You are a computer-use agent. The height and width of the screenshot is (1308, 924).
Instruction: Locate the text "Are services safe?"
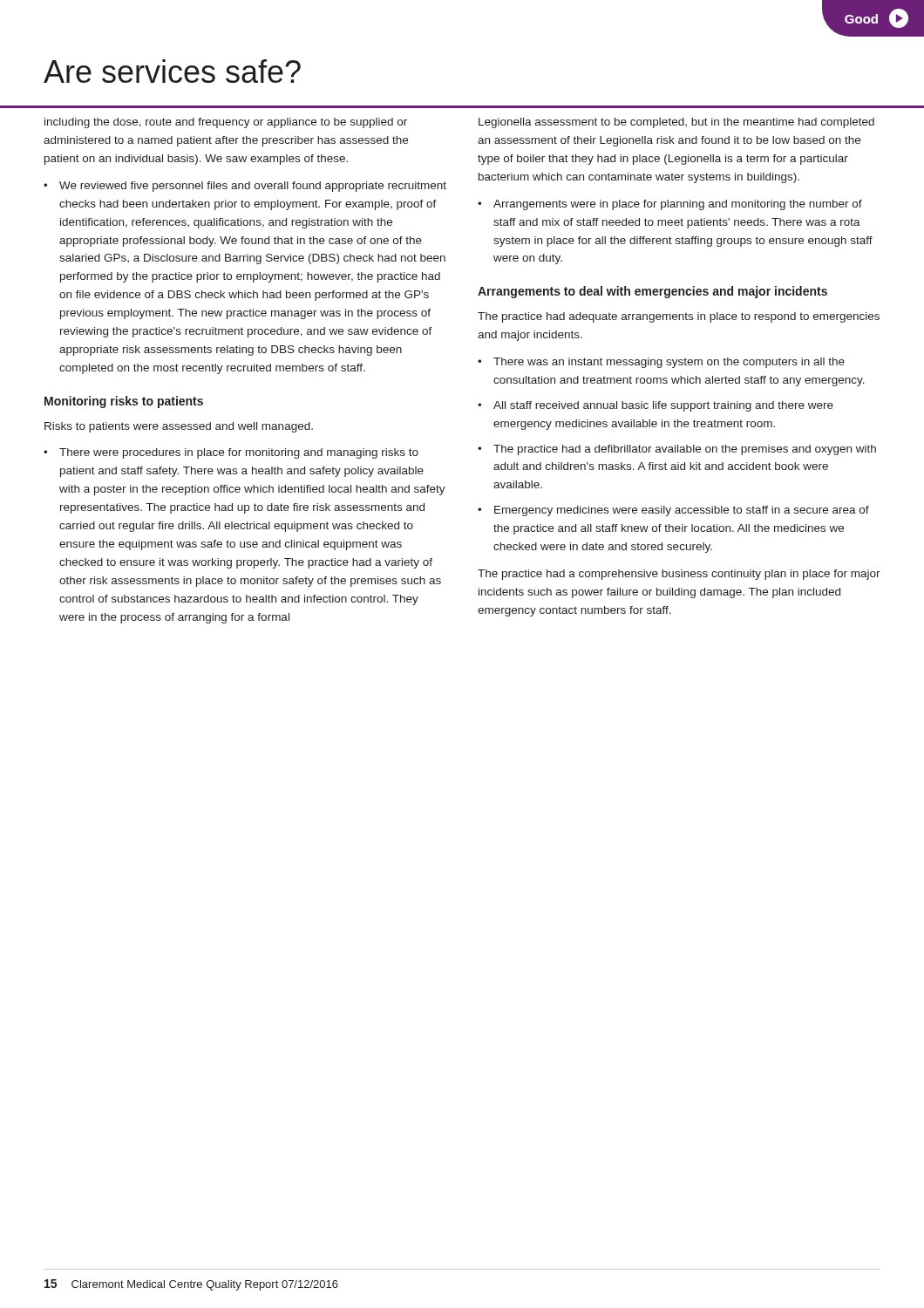[x=172, y=71]
